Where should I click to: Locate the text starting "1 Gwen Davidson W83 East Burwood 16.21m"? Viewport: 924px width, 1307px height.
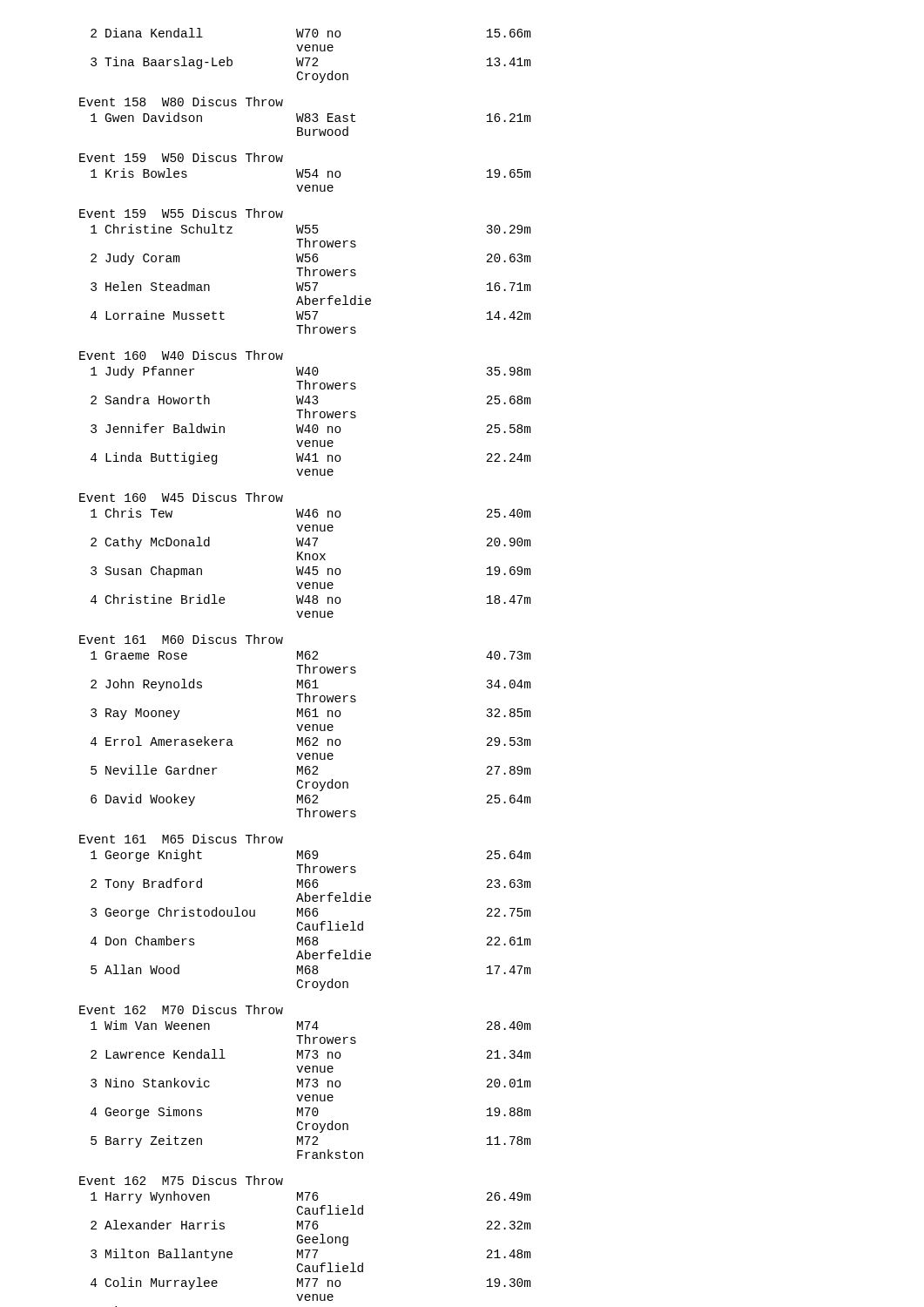click(x=305, y=125)
